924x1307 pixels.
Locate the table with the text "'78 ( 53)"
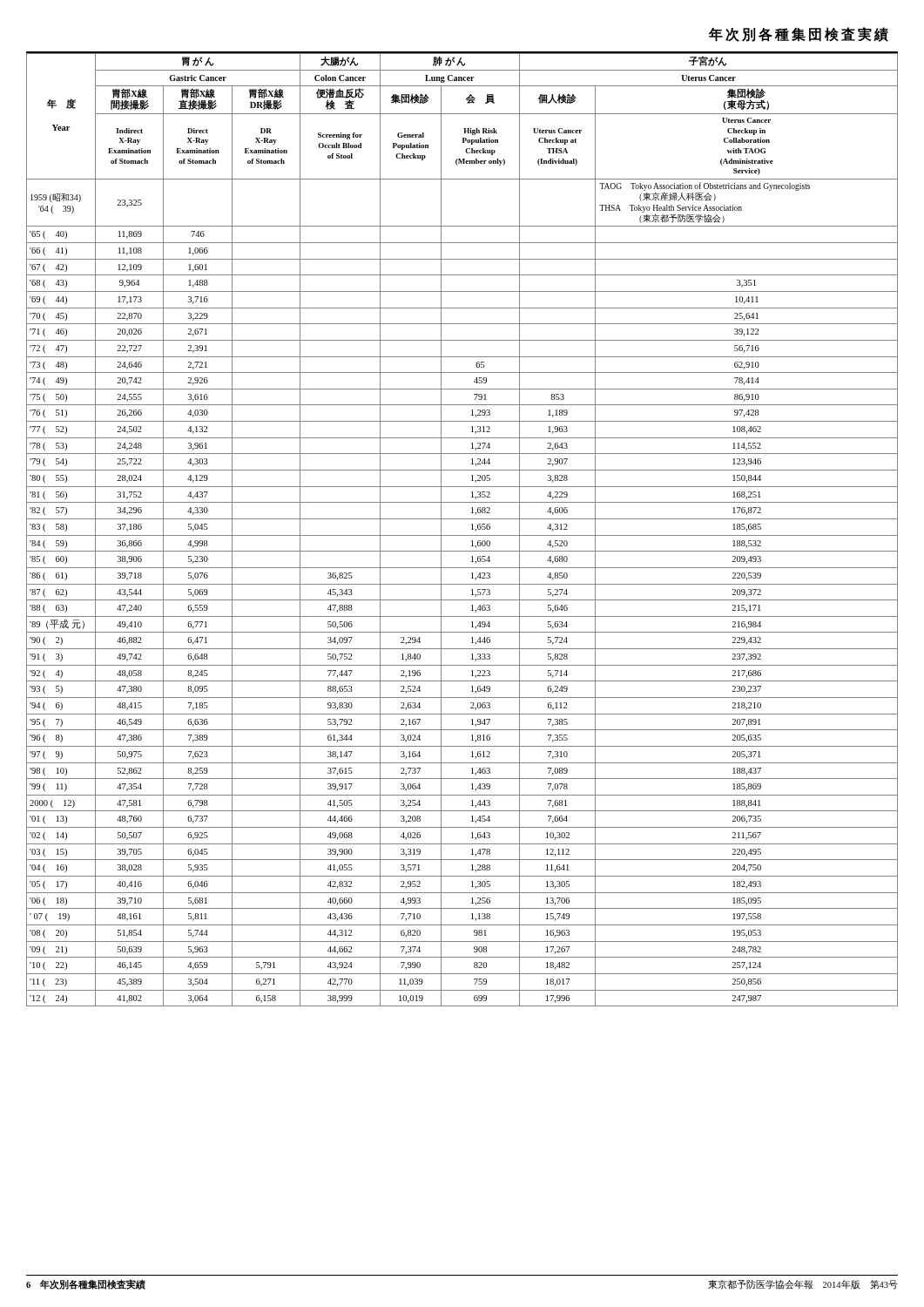pos(462,530)
